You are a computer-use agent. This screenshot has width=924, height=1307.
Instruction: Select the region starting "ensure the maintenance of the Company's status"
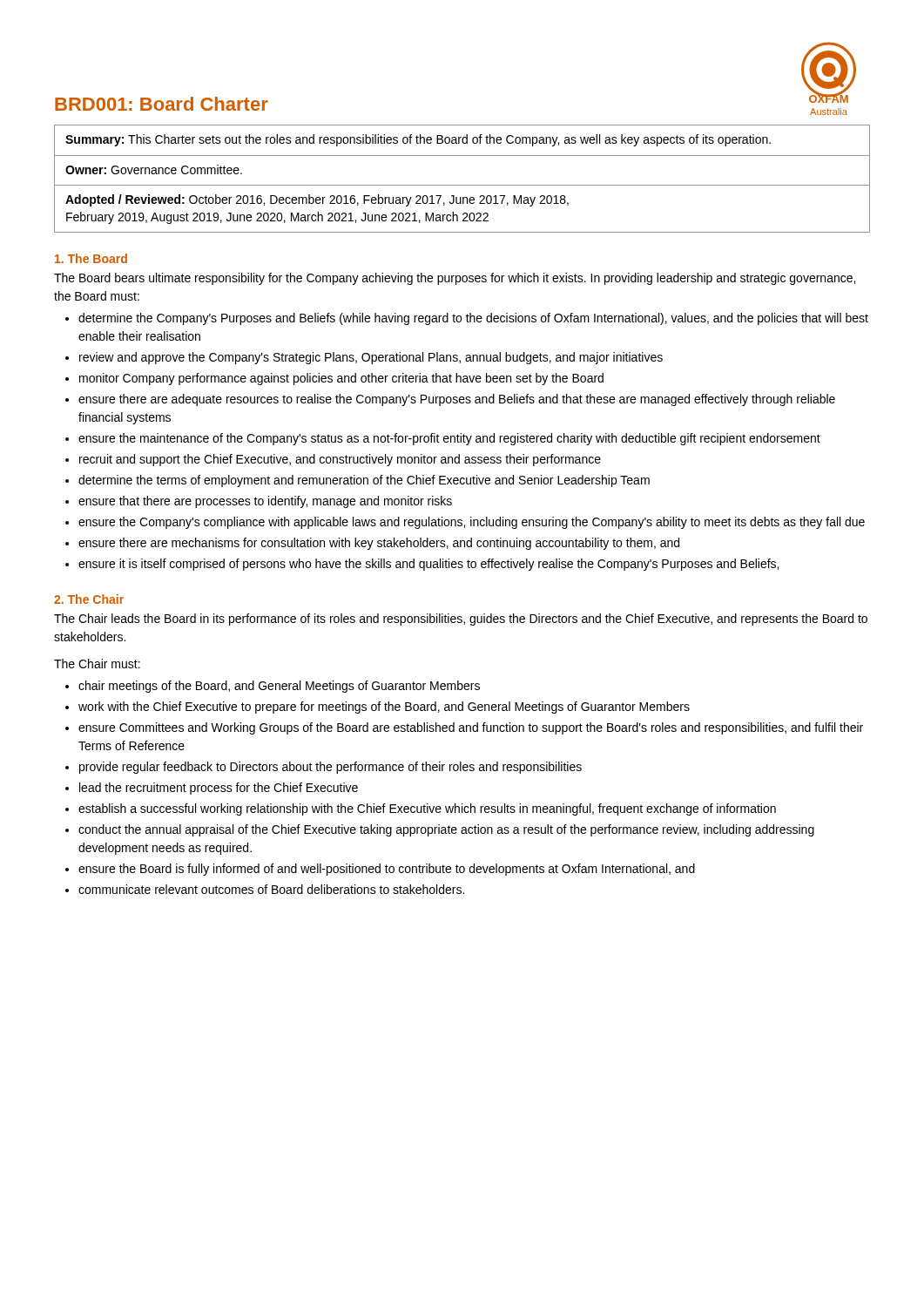pyautogui.click(x=449, y=439)
